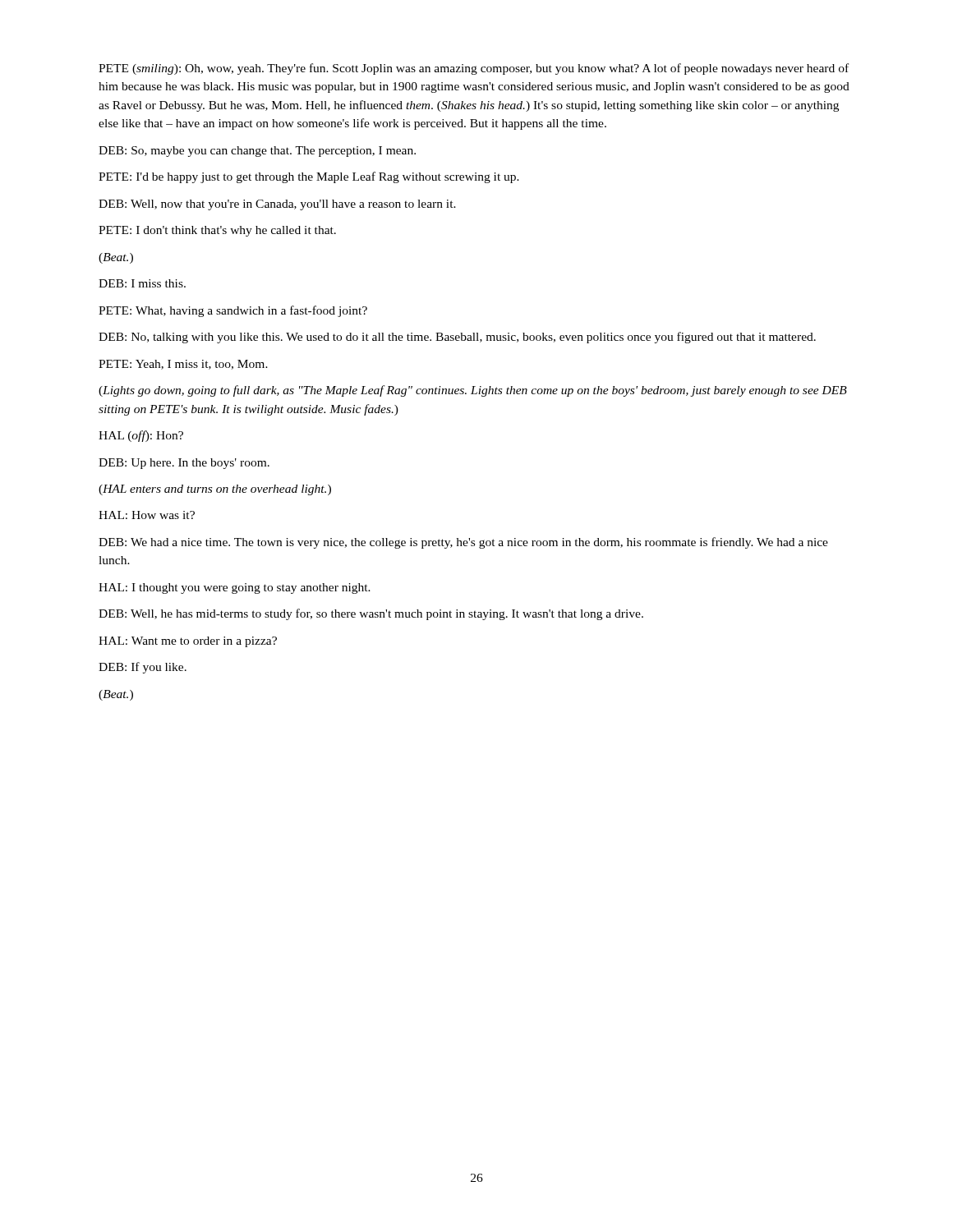
Task: Locate the block starting "DEB: Well, now"
Action: (x=277, y=205)
